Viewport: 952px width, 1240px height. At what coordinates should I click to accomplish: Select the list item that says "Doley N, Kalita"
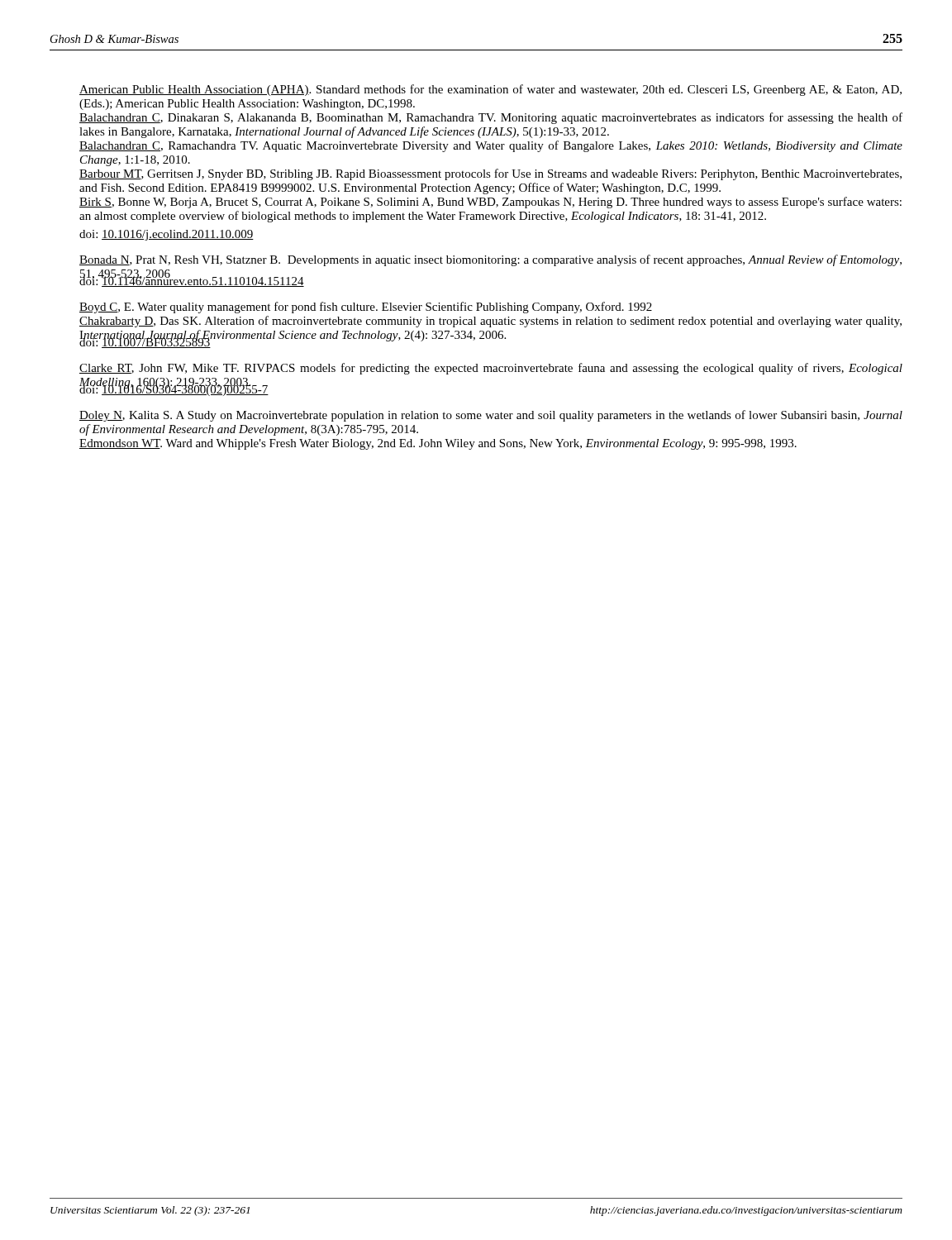pos(476,422)
